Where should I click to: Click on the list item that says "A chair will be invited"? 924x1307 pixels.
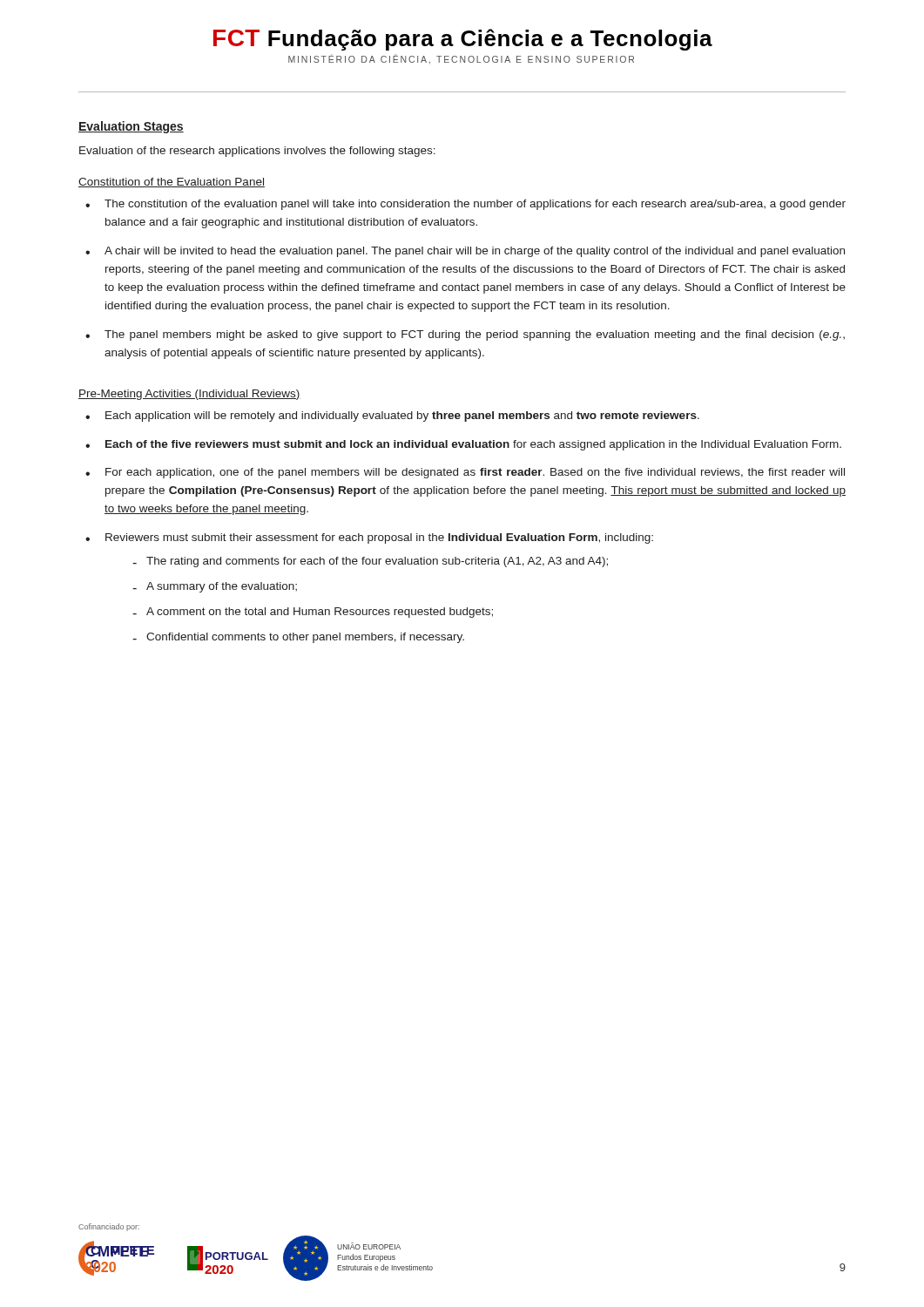[x=475, y=278]
